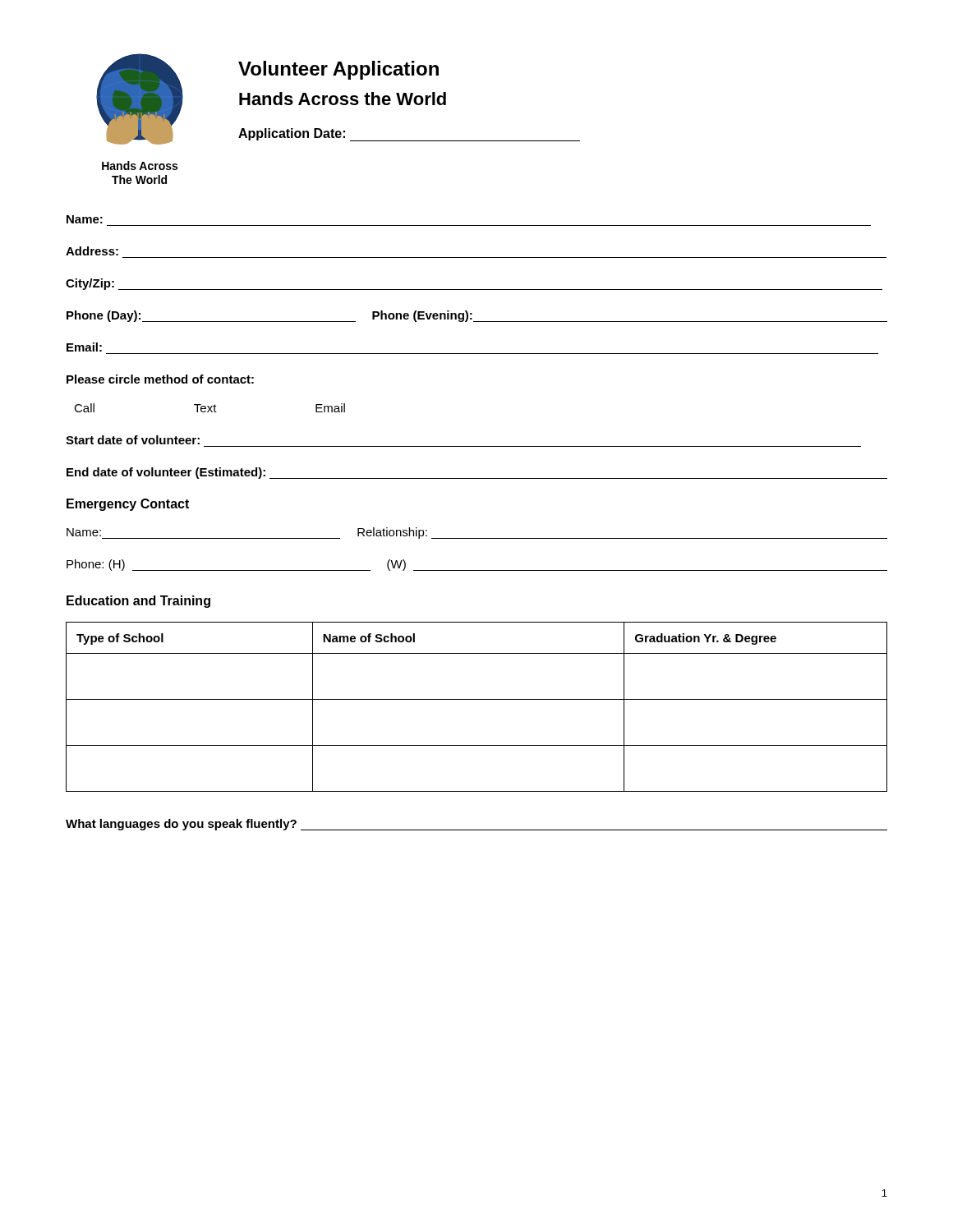Locate the element starting "Volunteer Application"

339,69
